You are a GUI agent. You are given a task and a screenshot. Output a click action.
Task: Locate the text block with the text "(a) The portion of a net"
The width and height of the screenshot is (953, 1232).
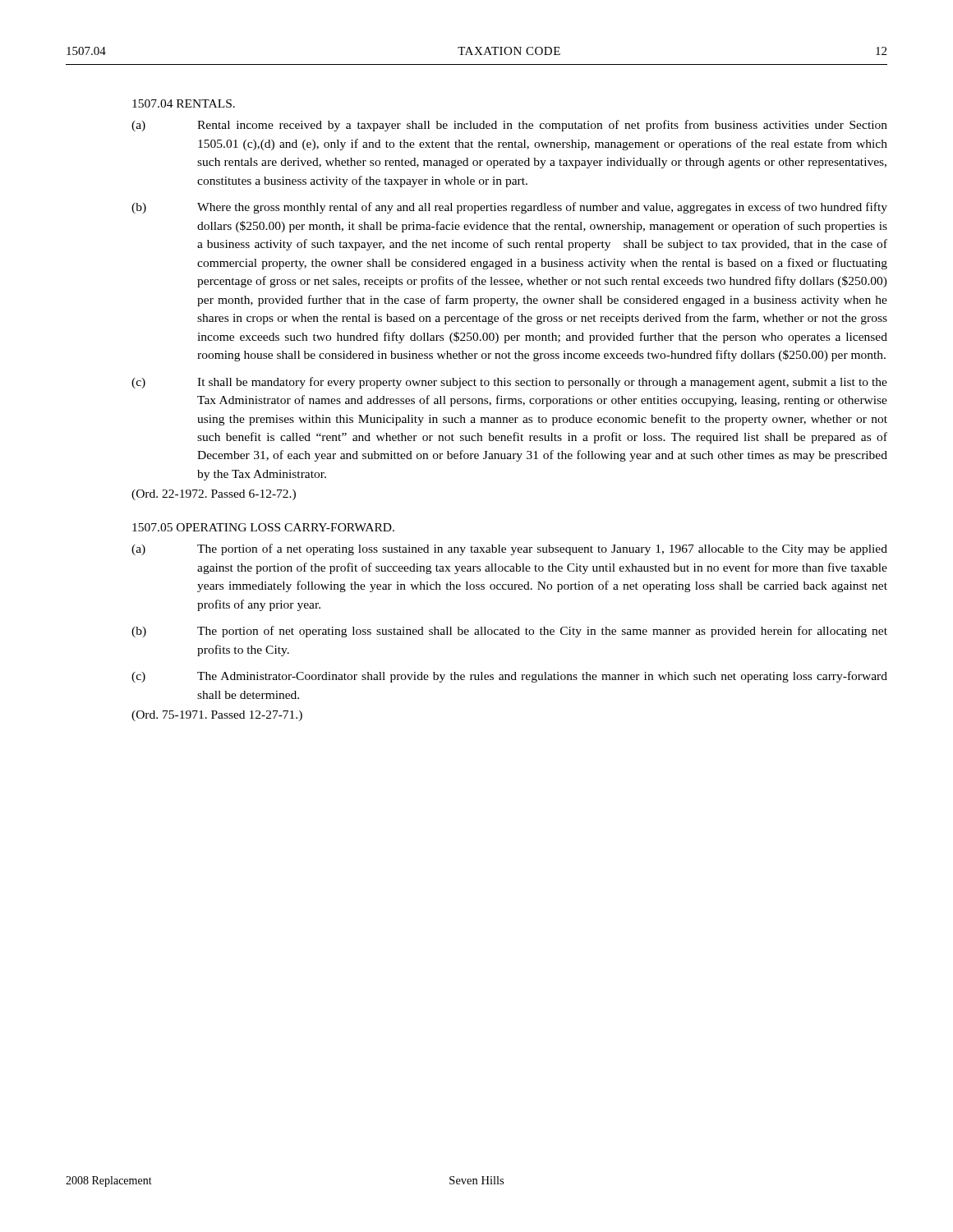476,577
